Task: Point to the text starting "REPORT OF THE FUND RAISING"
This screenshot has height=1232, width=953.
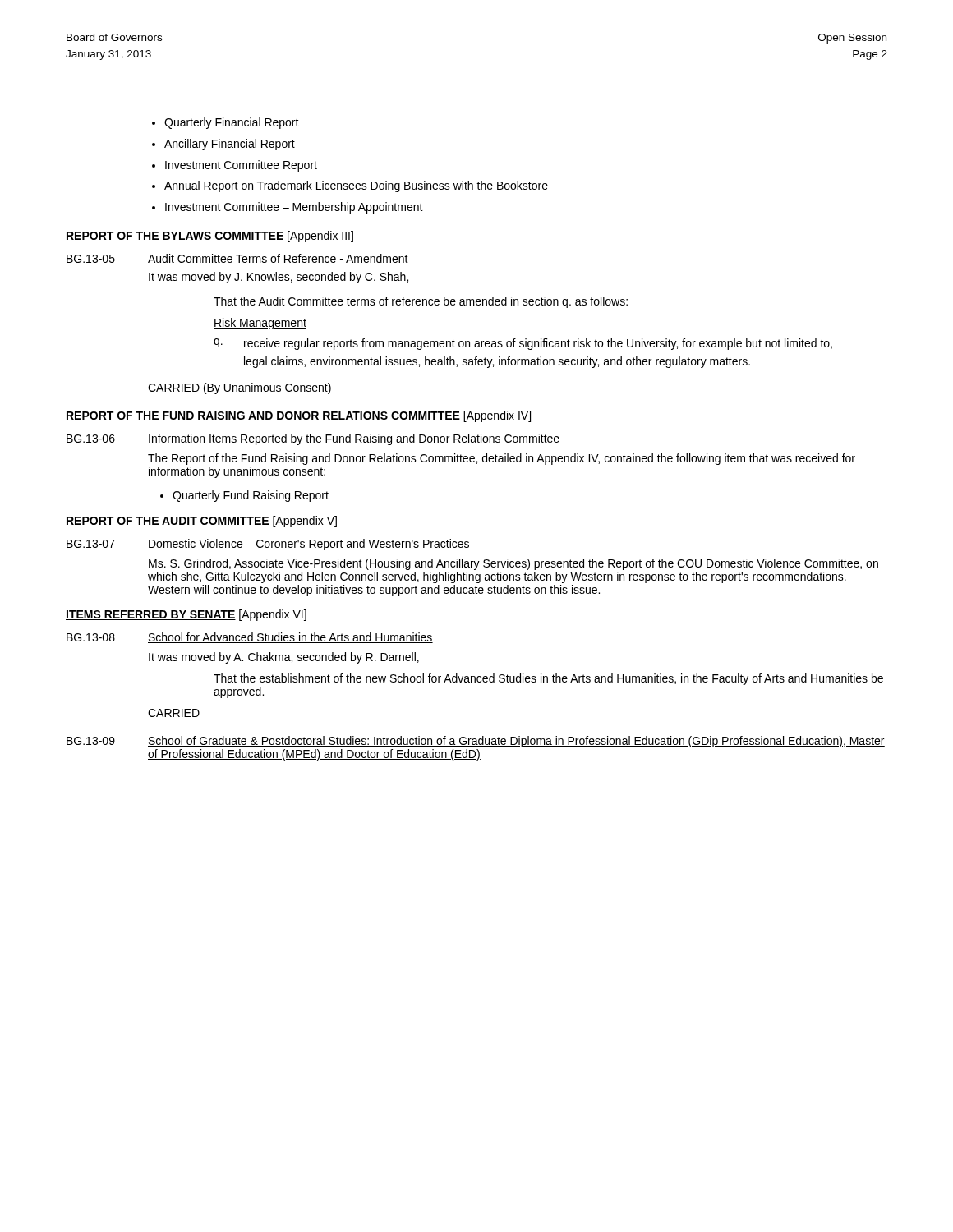Action: 299,415
